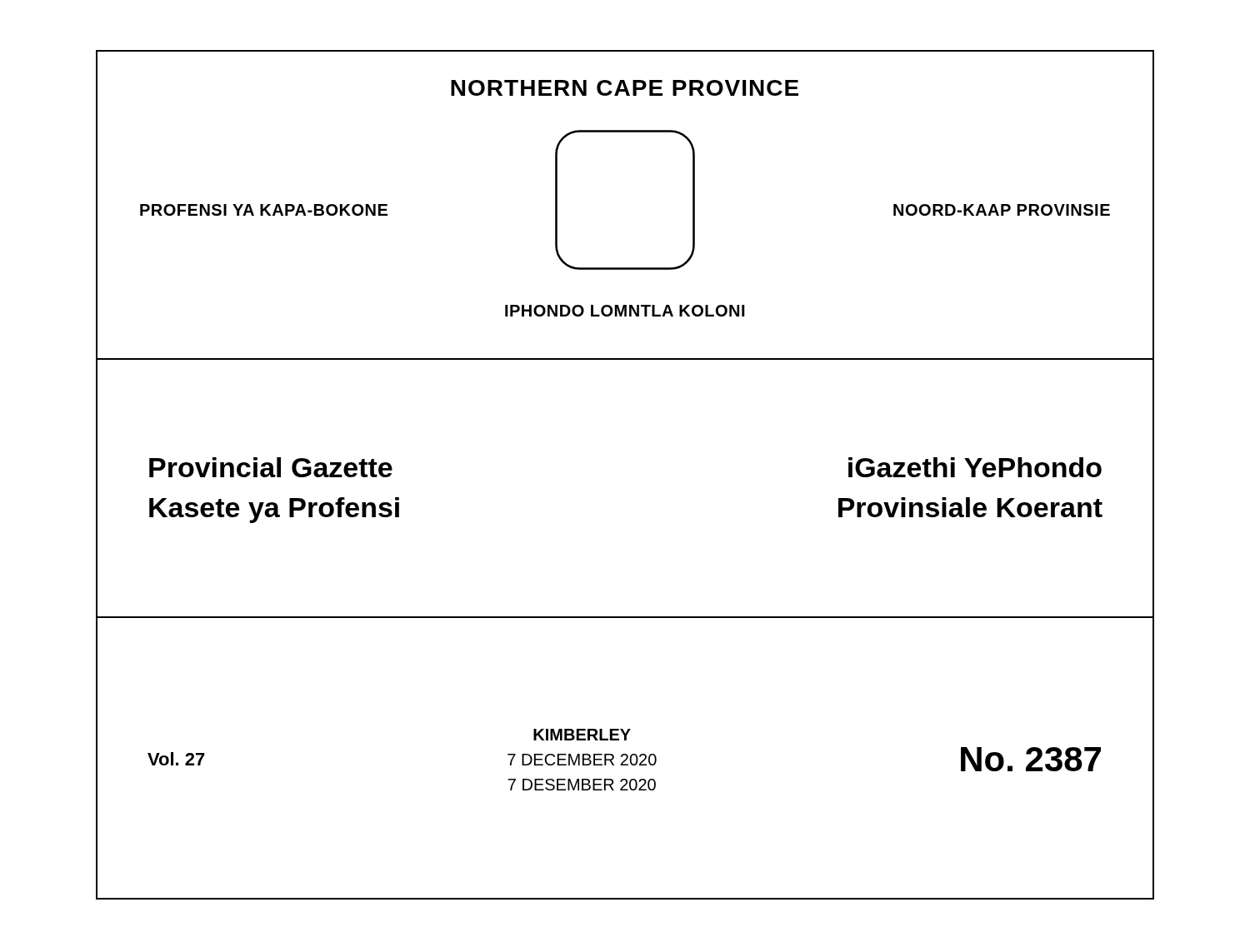Find the block starting "Vol. 27"

176,759
